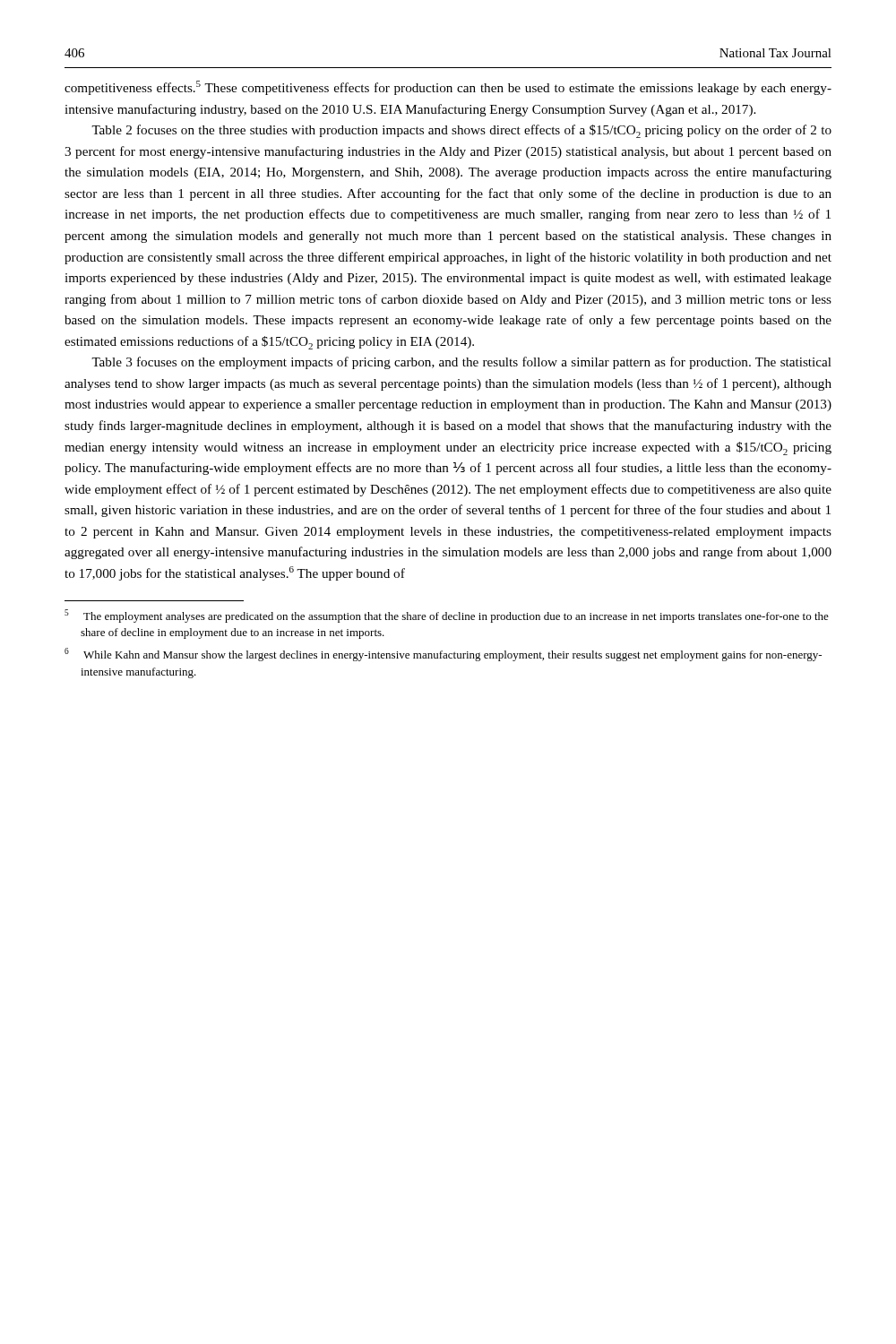Screen dimensions: 1344x896
Task: Find the block on this page that starts "6 While Kahn and Mansur show"
Action: [448, 664]
